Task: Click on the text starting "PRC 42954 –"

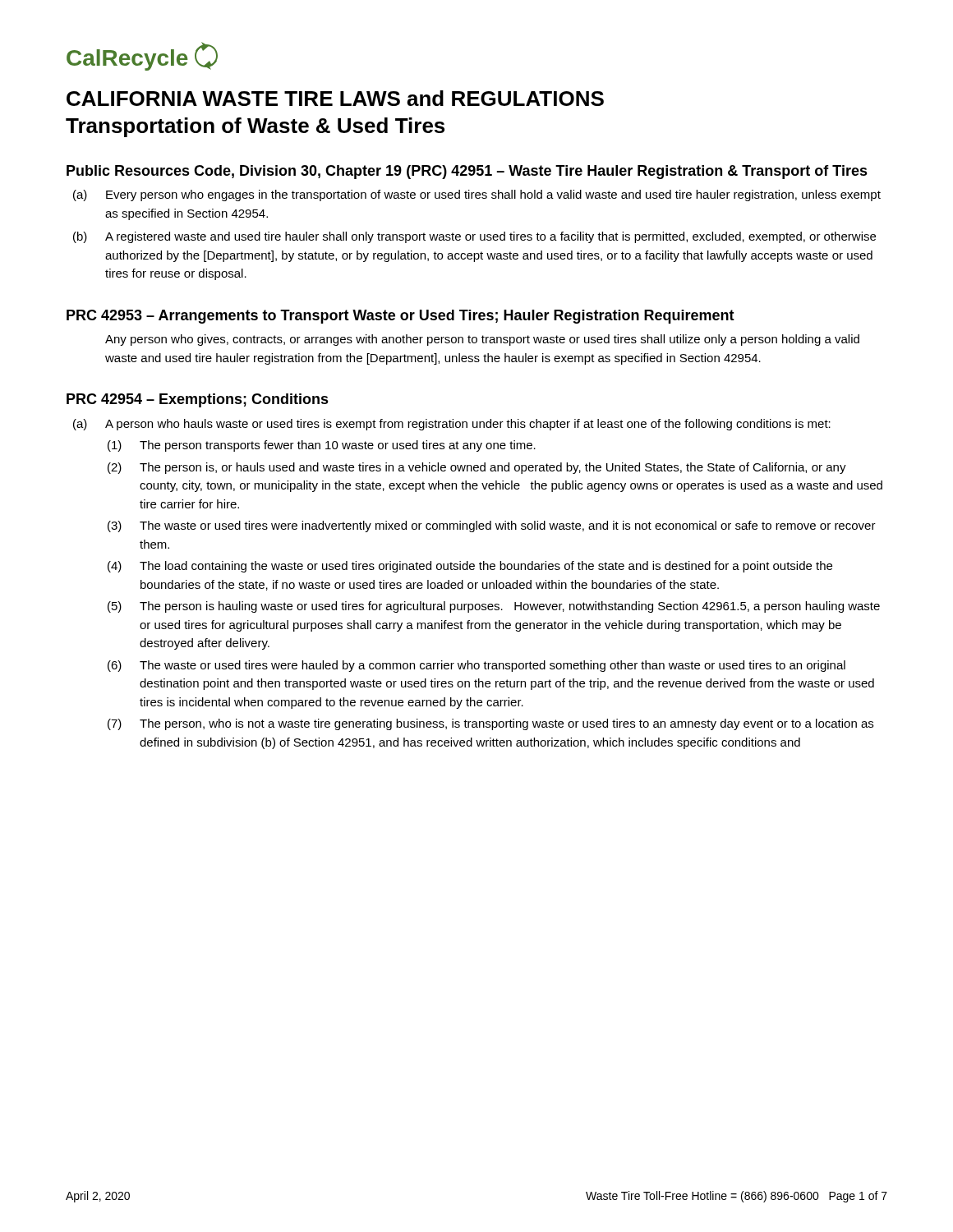Action: click(197, 399)
